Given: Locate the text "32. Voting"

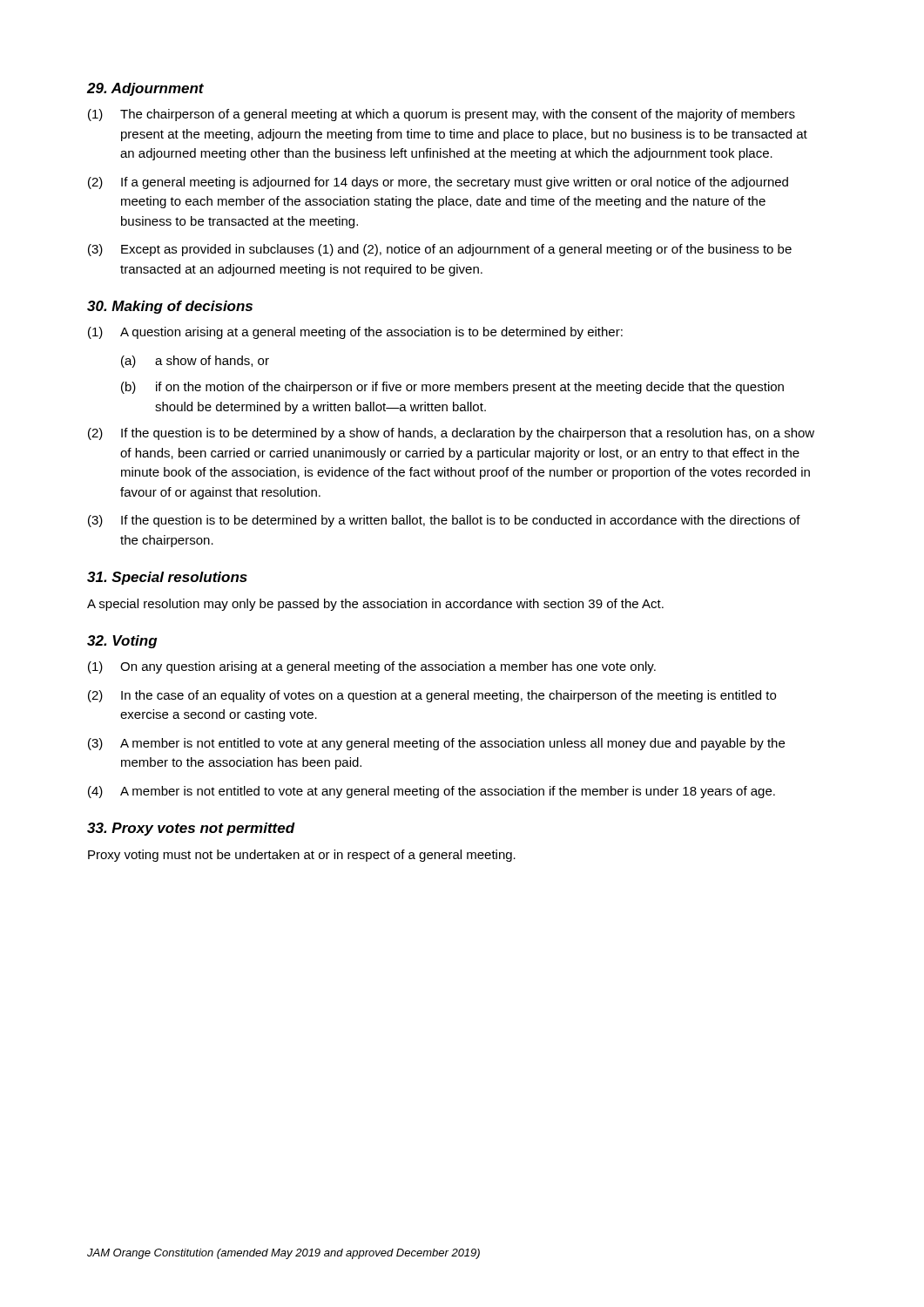Looking at the screenshot, I should (122, 641).
